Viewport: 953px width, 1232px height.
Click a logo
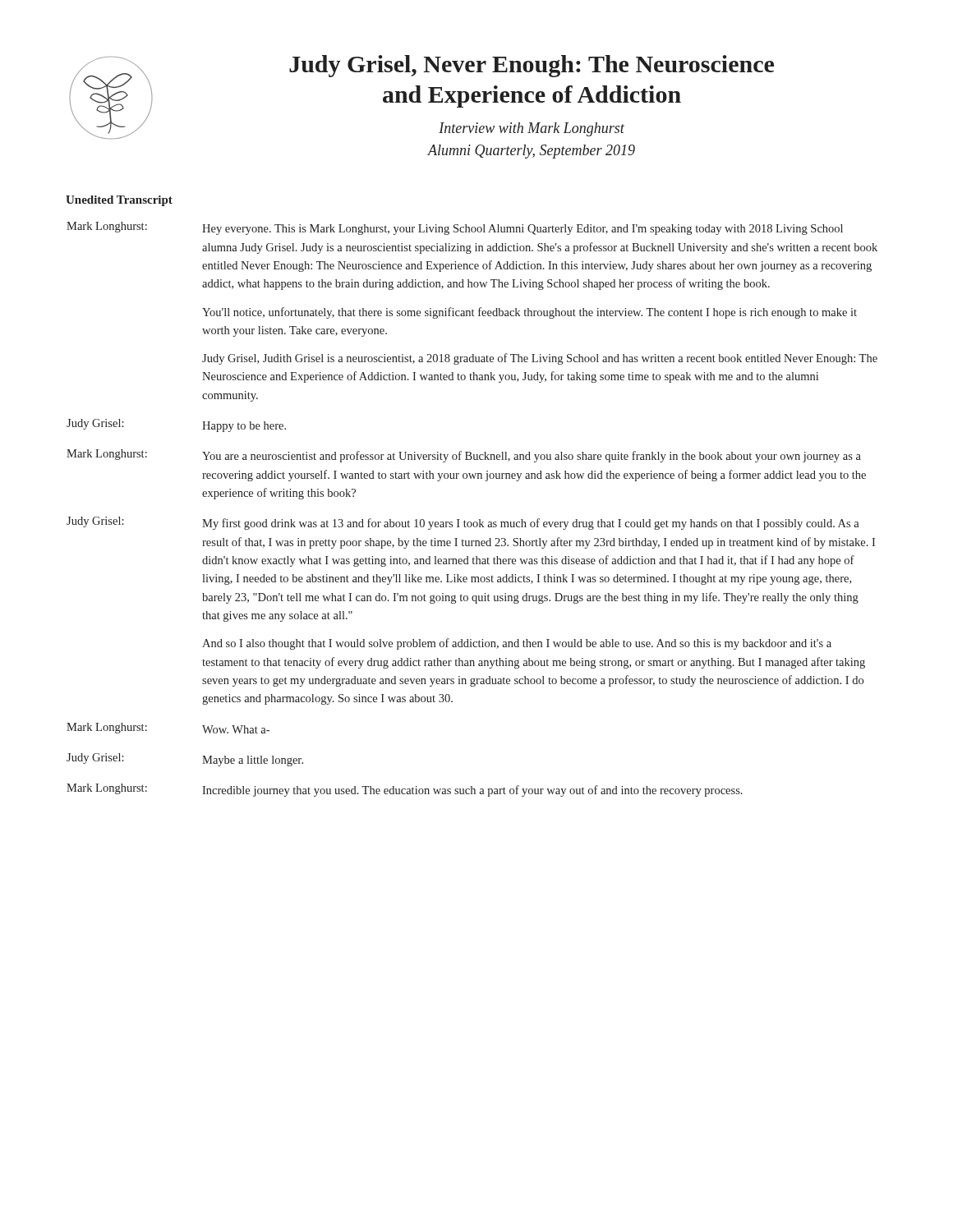[x=115, y=99]
